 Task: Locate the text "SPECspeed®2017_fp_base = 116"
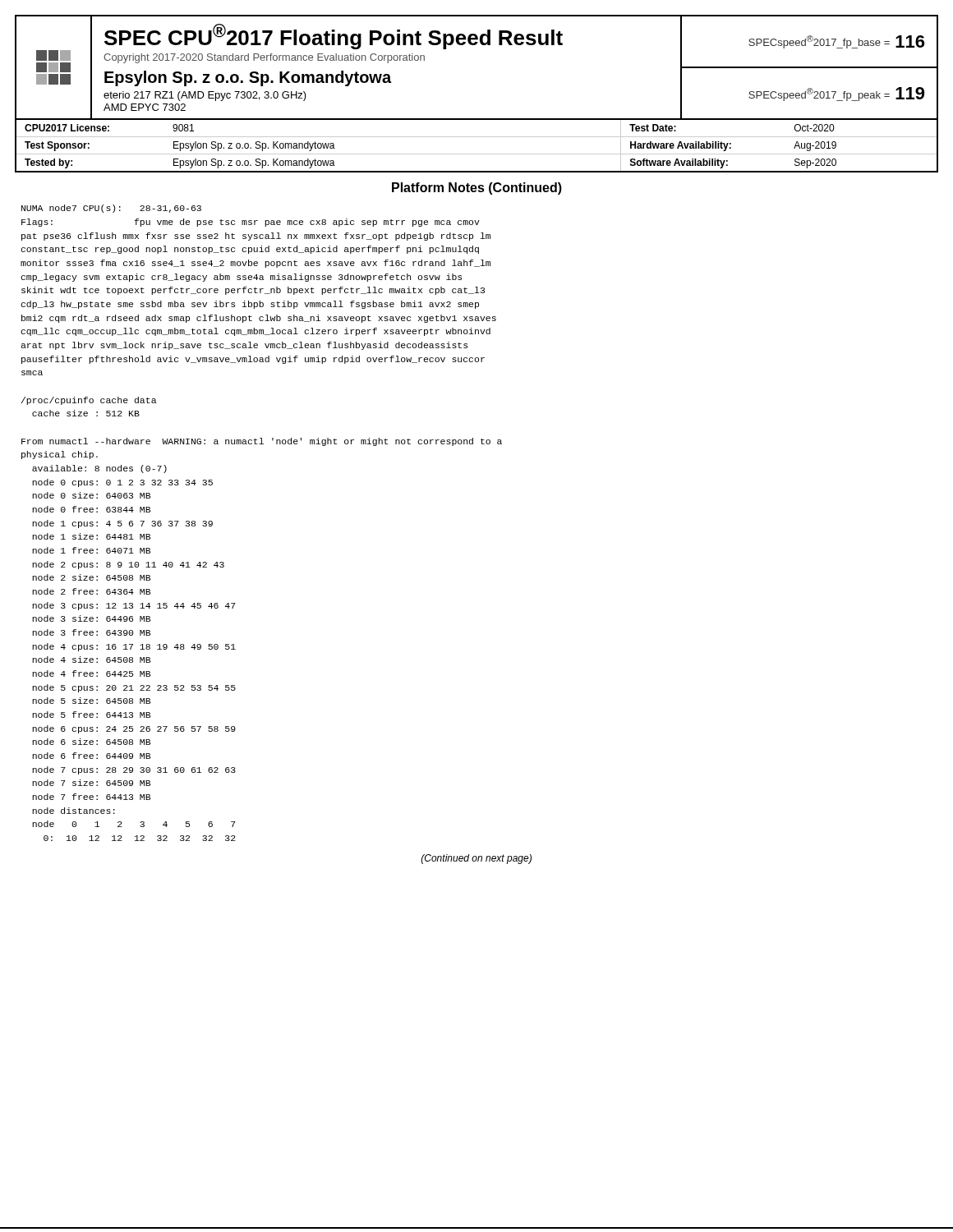tap(837, 42)
